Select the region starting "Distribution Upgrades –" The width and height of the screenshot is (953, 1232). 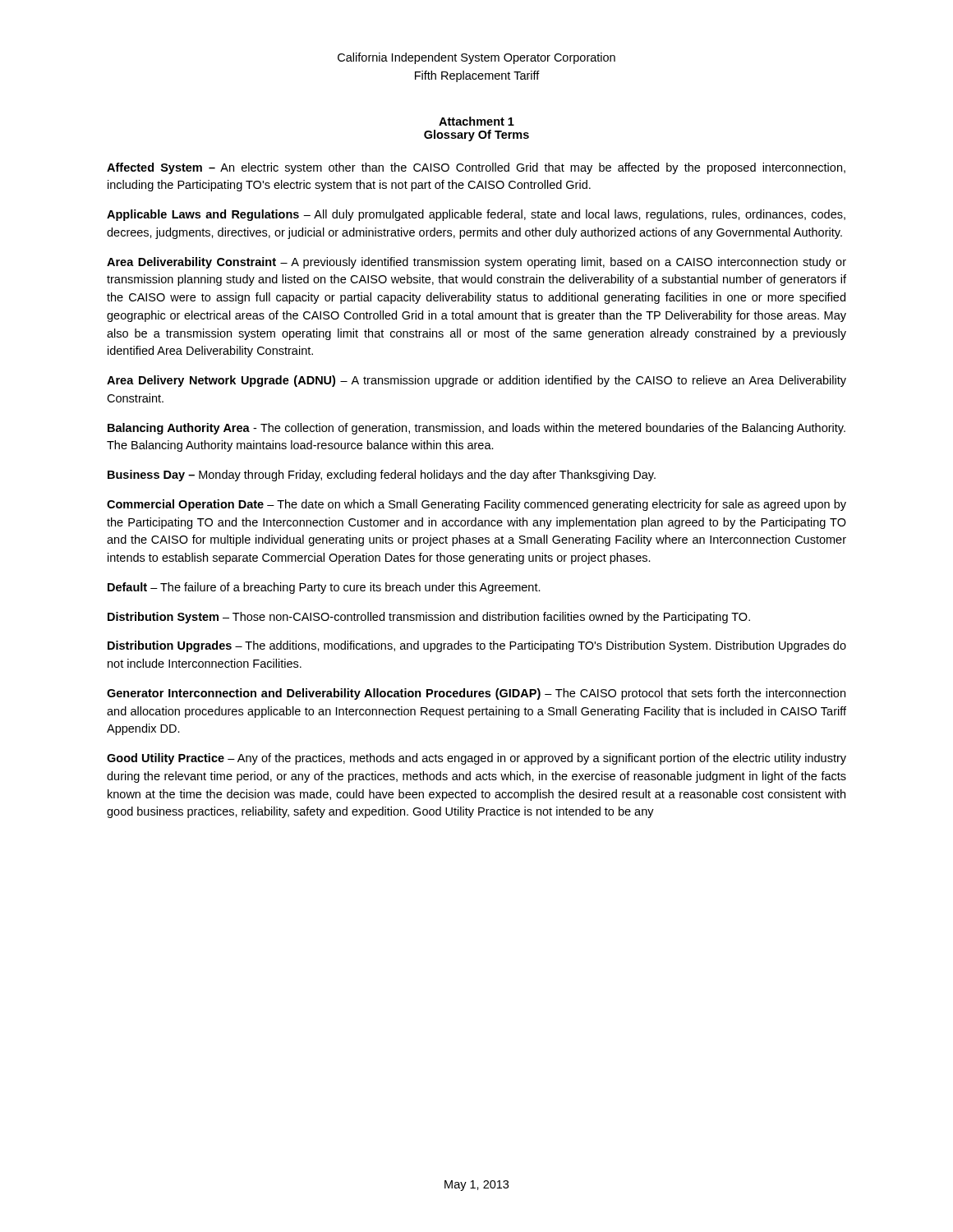coord(476,655)
